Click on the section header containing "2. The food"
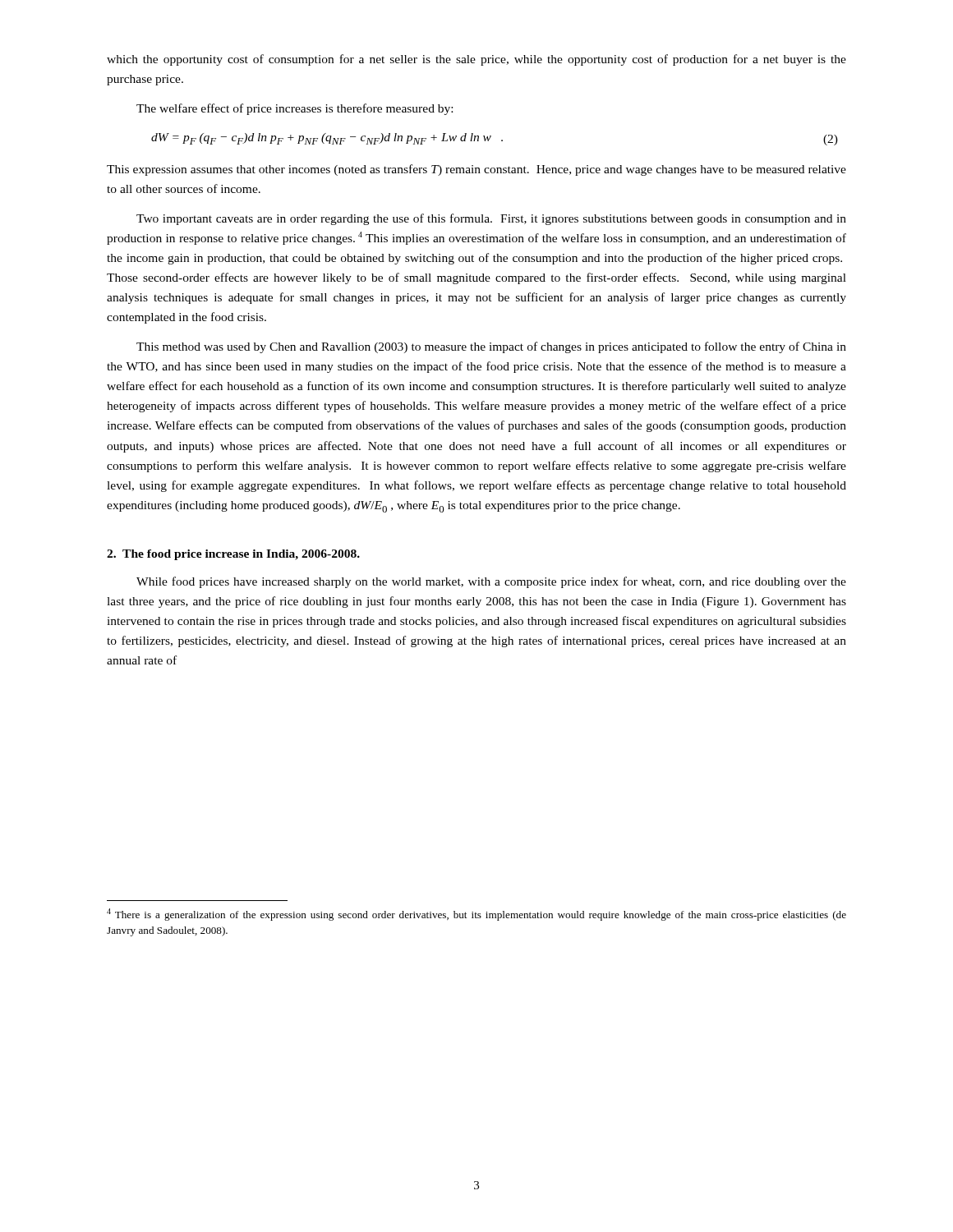This screenshot has height=1232, width=953. (233, 555)
